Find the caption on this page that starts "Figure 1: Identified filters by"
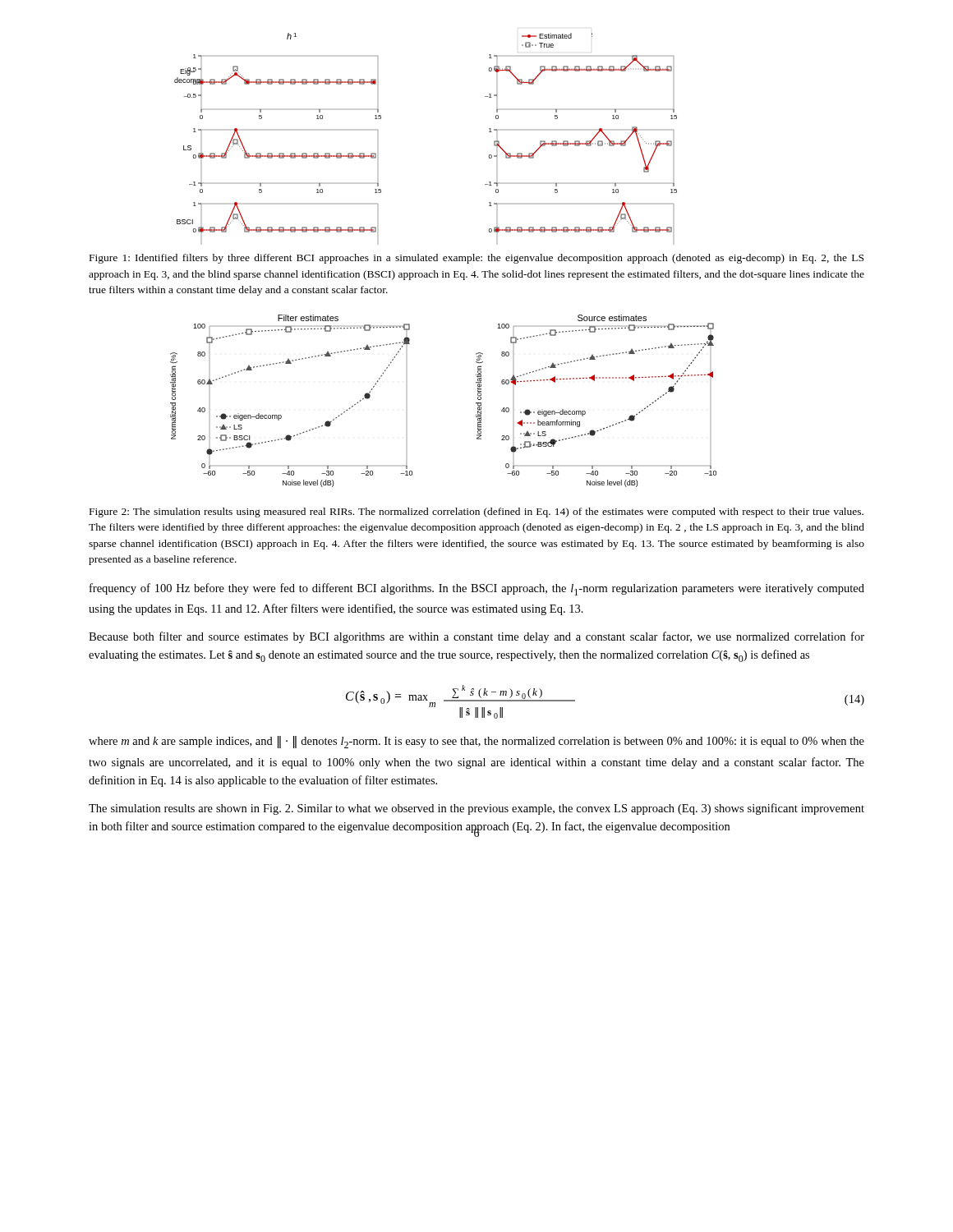Screen dimensions: 1232x953 (476, 274)
